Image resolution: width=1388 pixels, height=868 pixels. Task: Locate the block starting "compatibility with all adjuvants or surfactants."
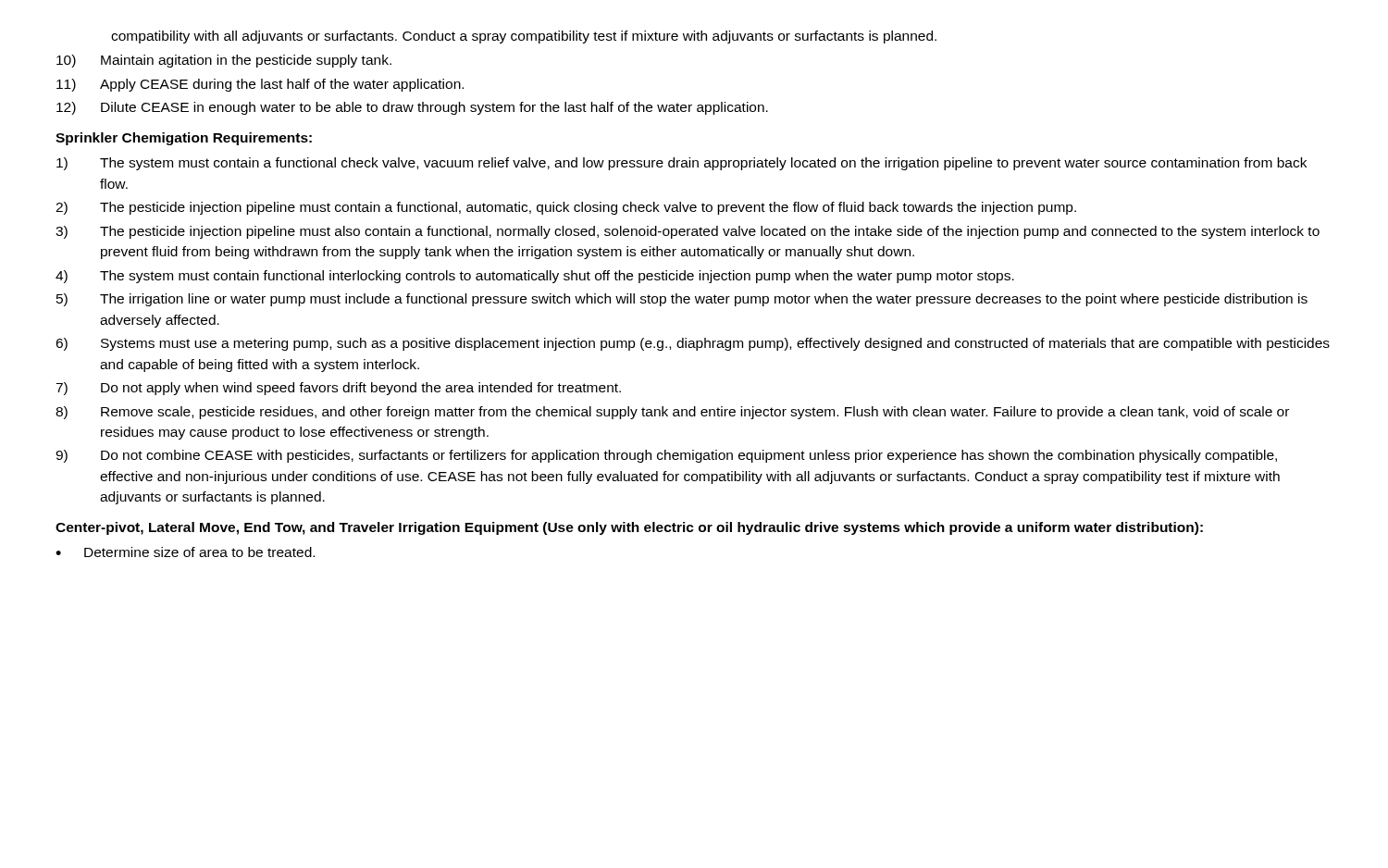click(524, 36)
